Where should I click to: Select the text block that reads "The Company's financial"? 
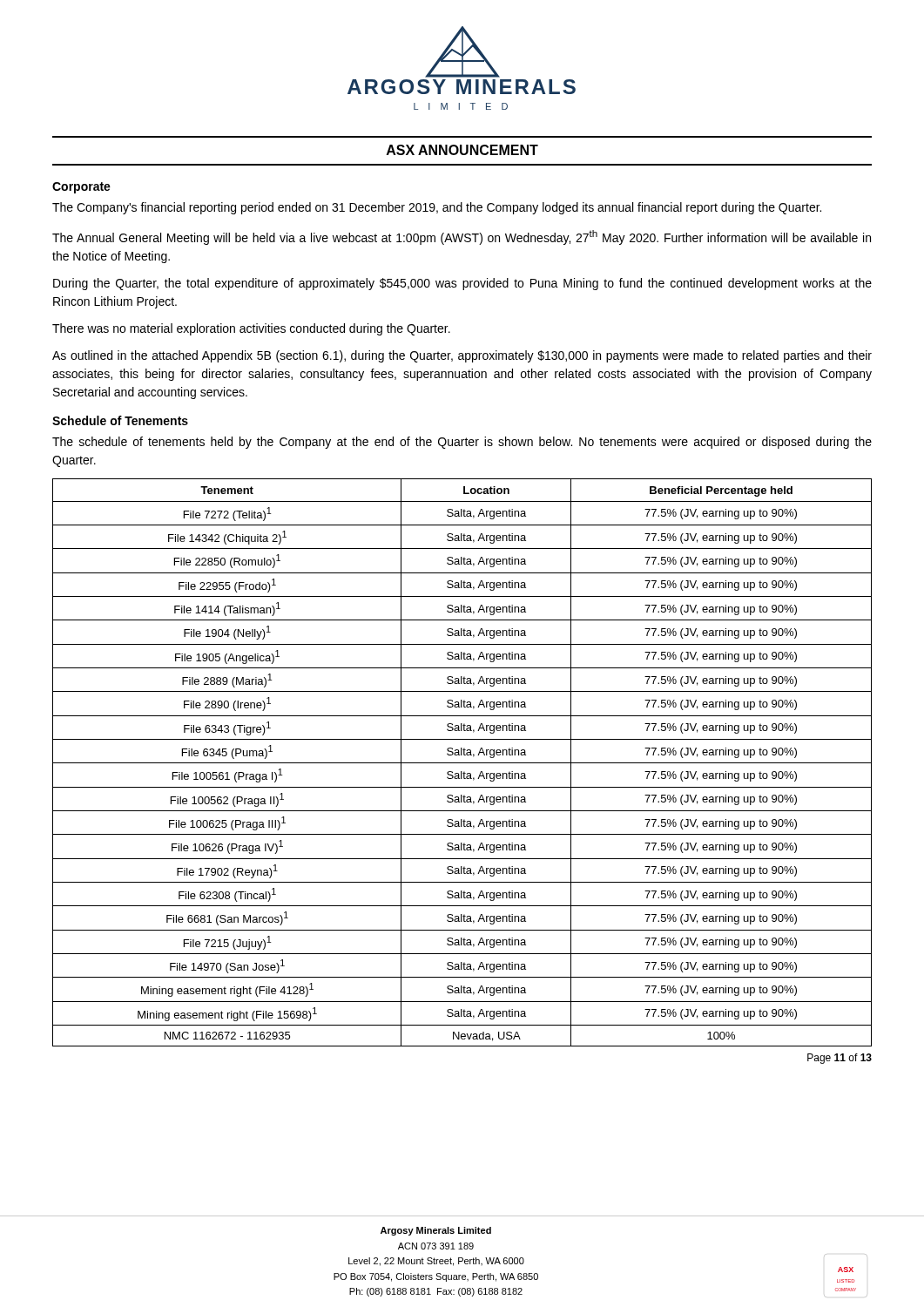(437, 207)
